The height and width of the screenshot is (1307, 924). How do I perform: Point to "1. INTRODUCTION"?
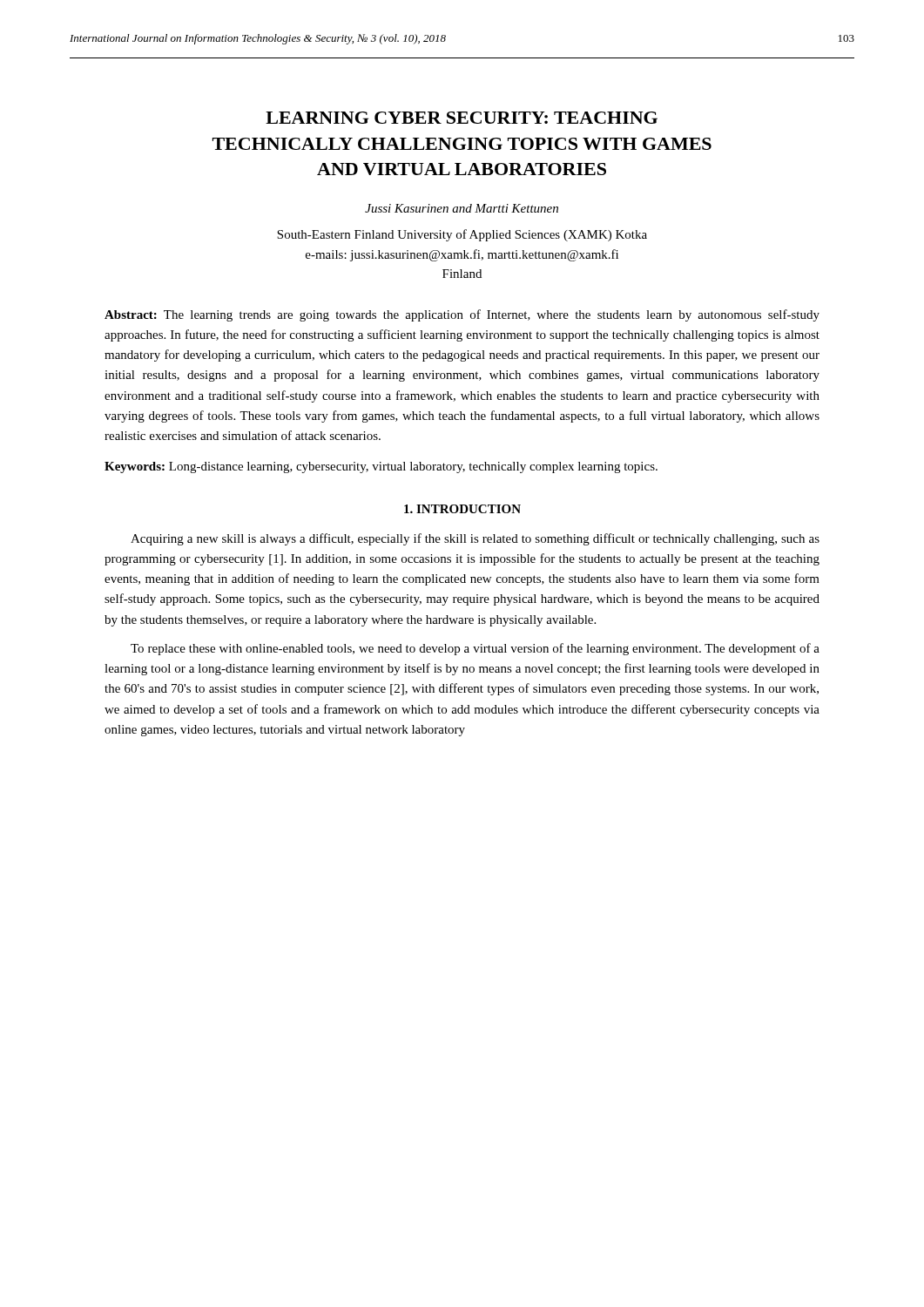point(462,508)
